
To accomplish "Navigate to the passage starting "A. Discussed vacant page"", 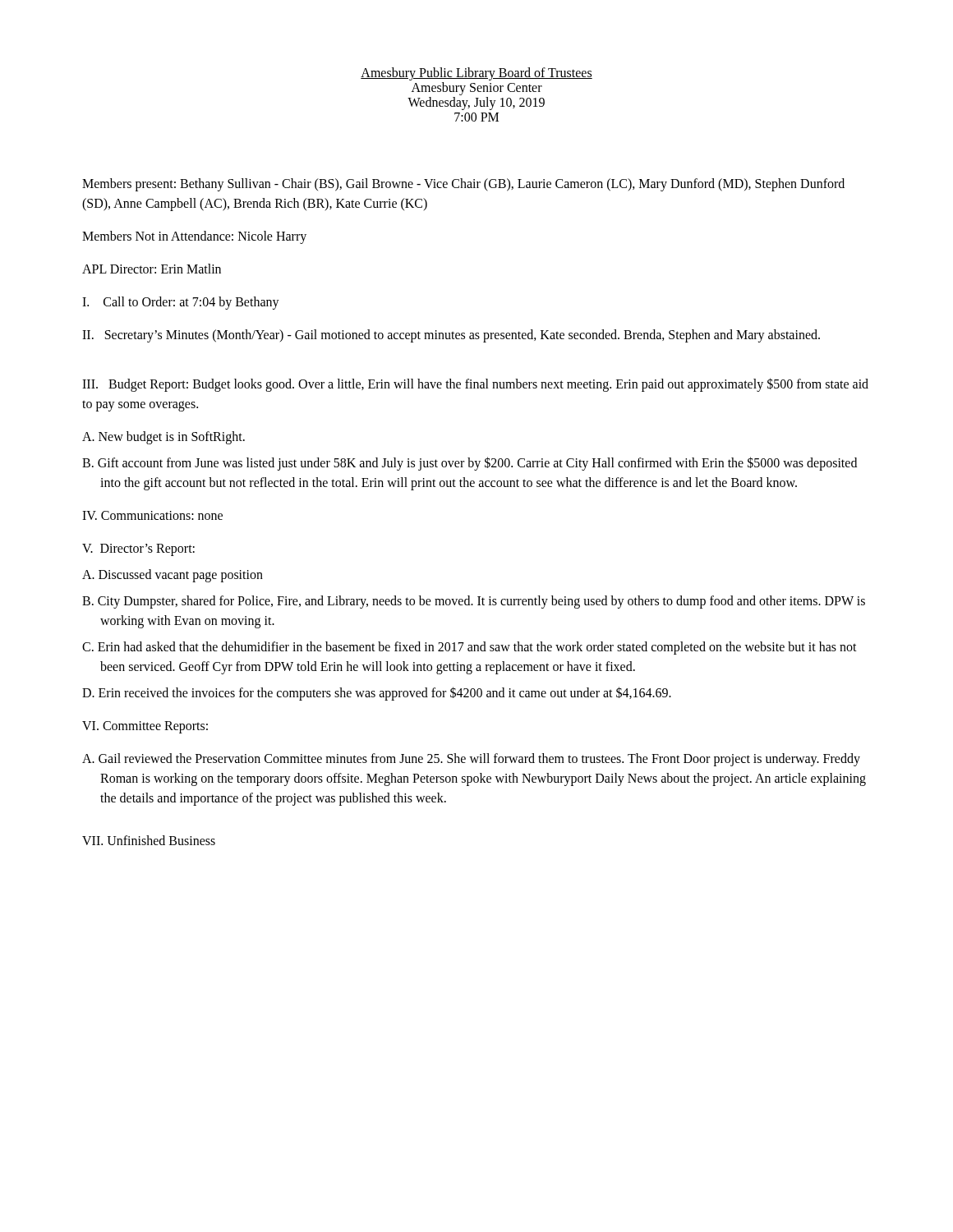I will (x=172, y=575).
